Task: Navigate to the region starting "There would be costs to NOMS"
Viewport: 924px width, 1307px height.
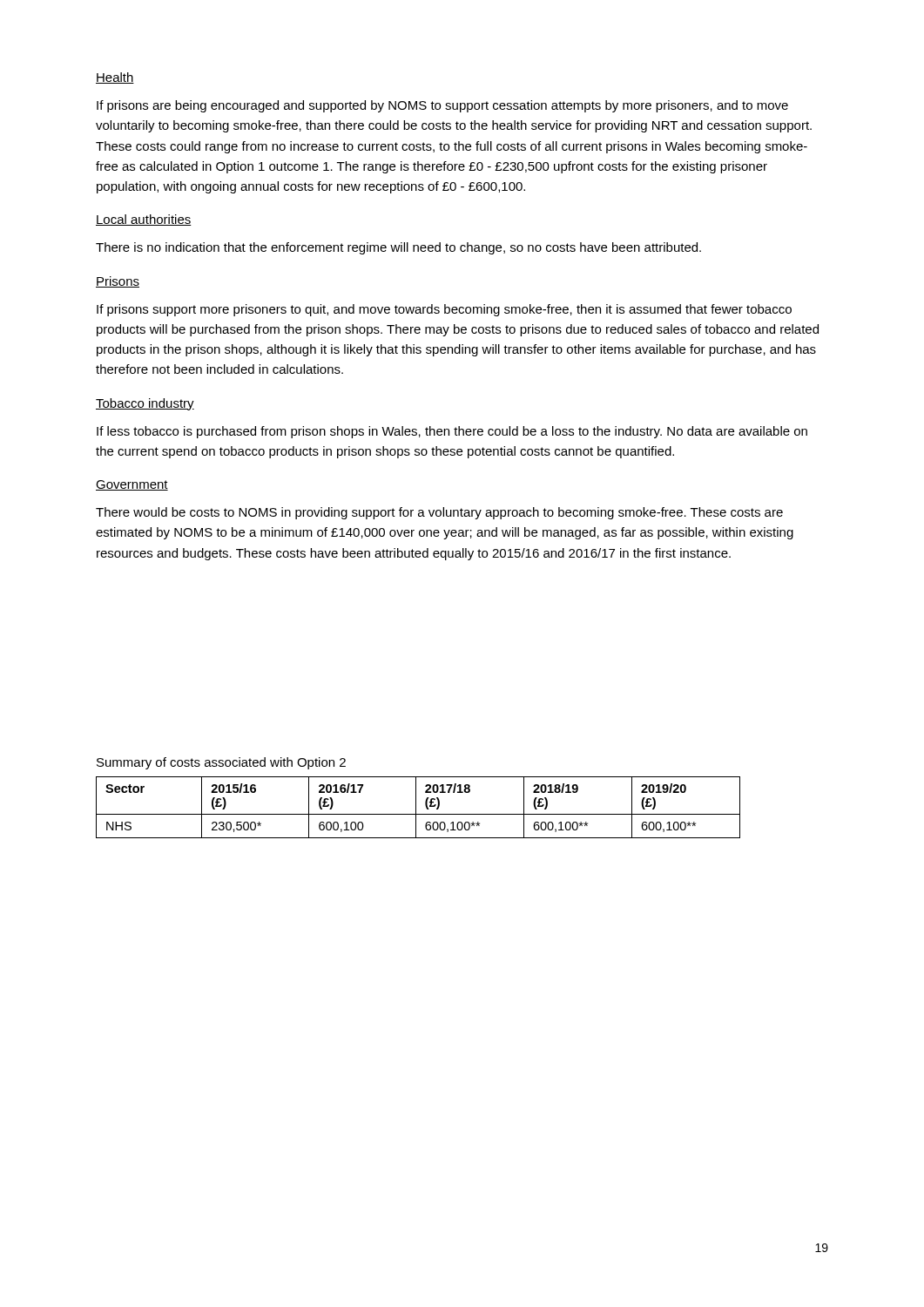Action: pos(445,532)
